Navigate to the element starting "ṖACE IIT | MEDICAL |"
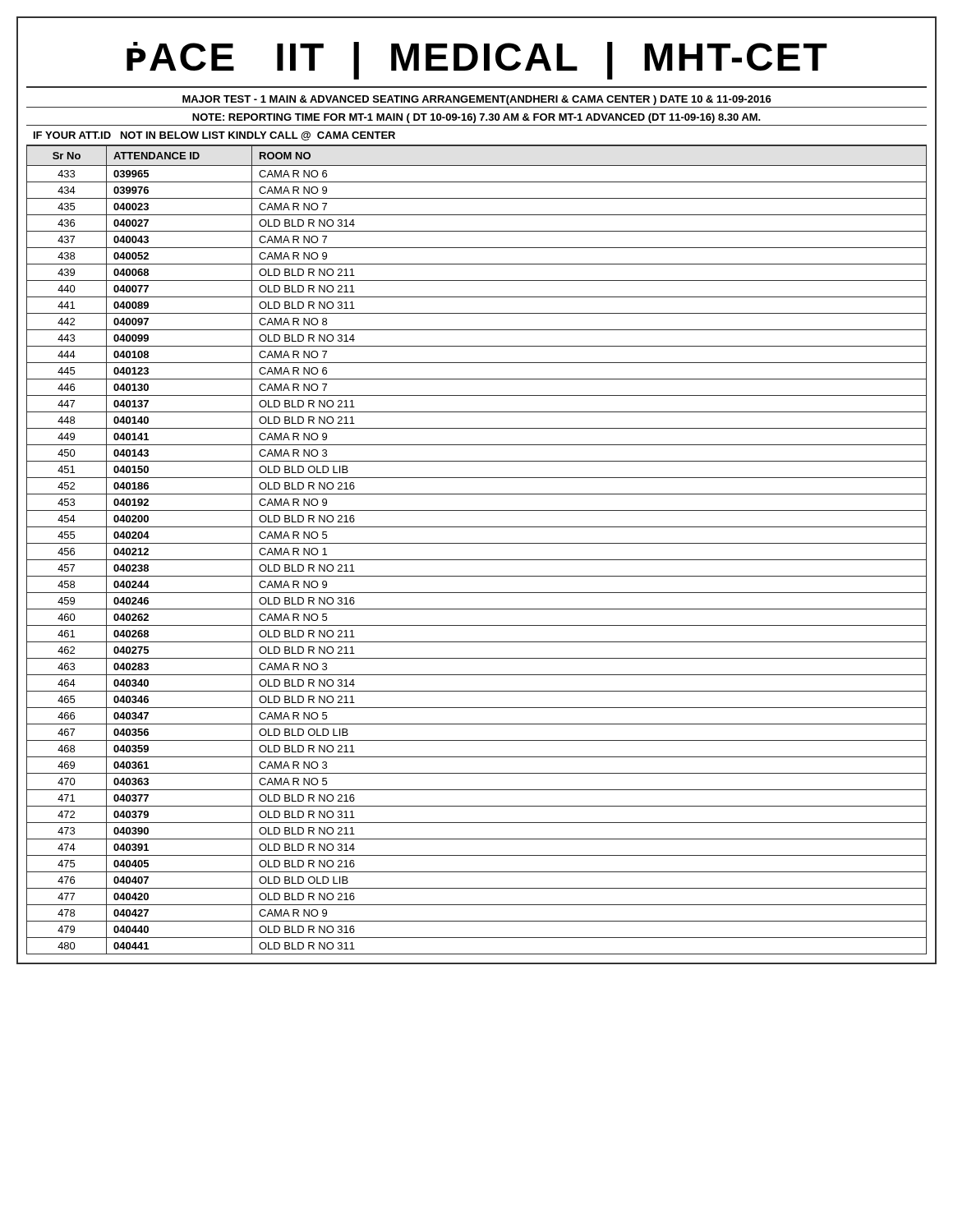 476,57
